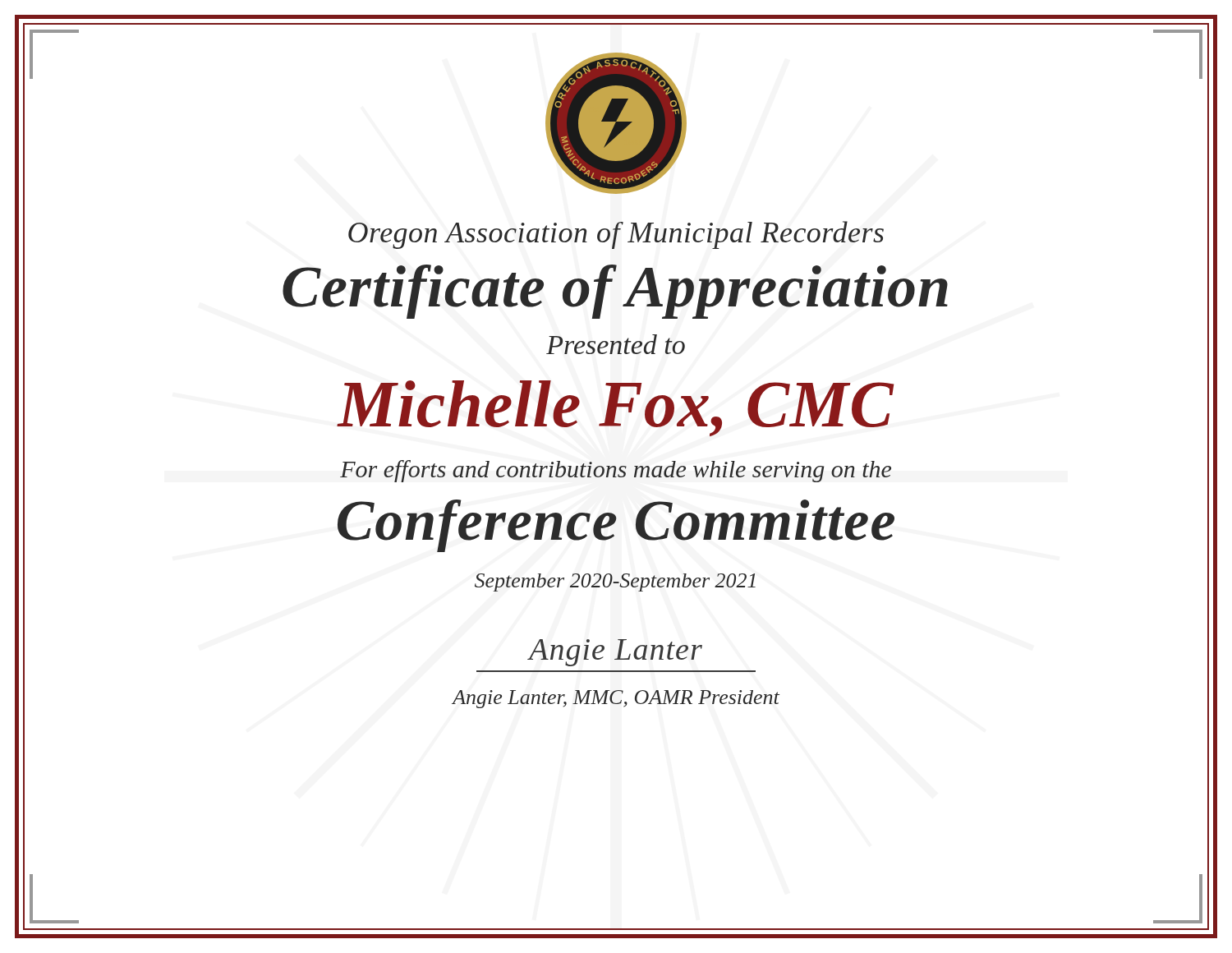Where does it say "Michelle Fox, CMC"?
Viewport: 1232px width, 953px height.
pos(616,404)
